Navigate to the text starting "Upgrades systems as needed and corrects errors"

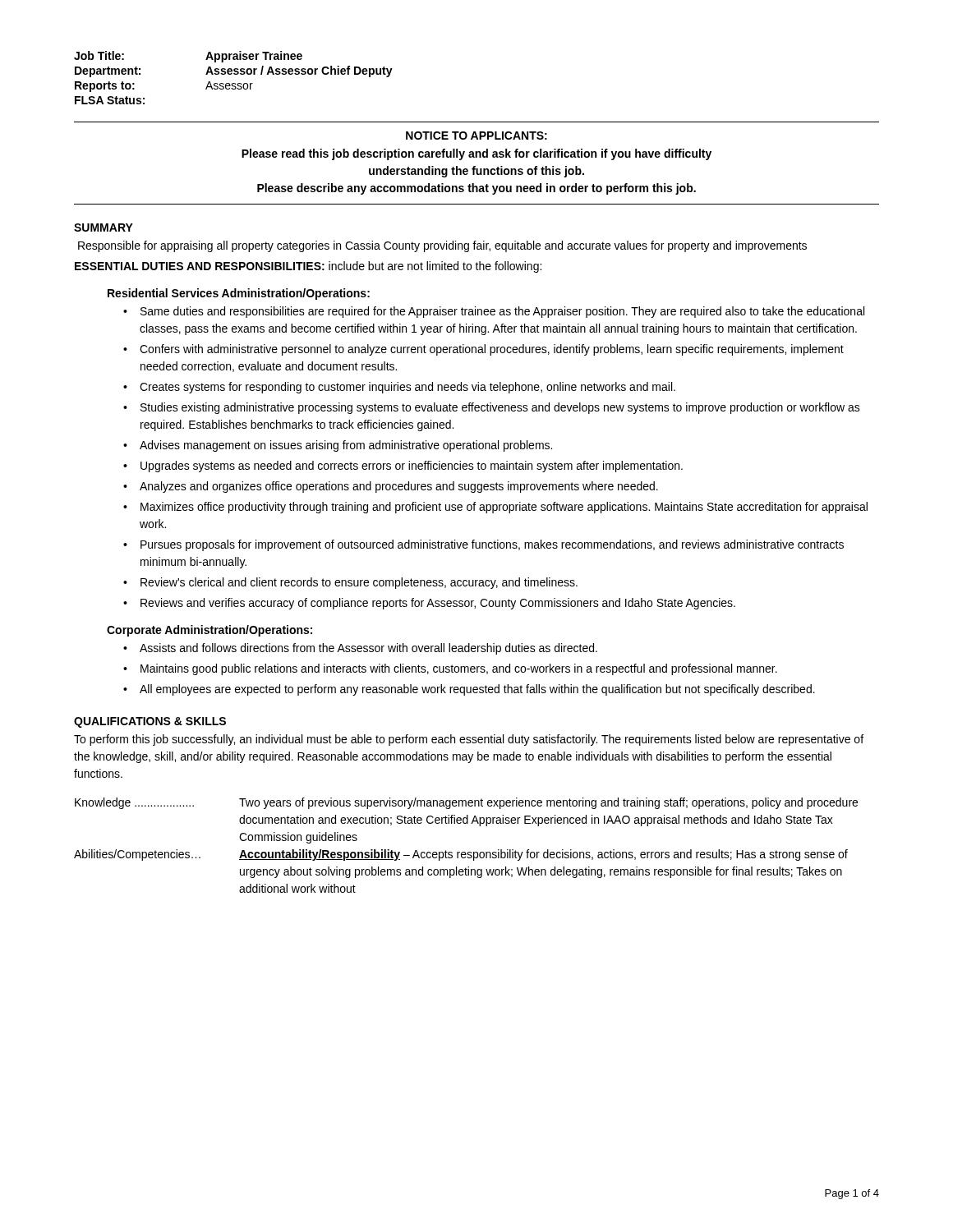[x=412, y=466]
